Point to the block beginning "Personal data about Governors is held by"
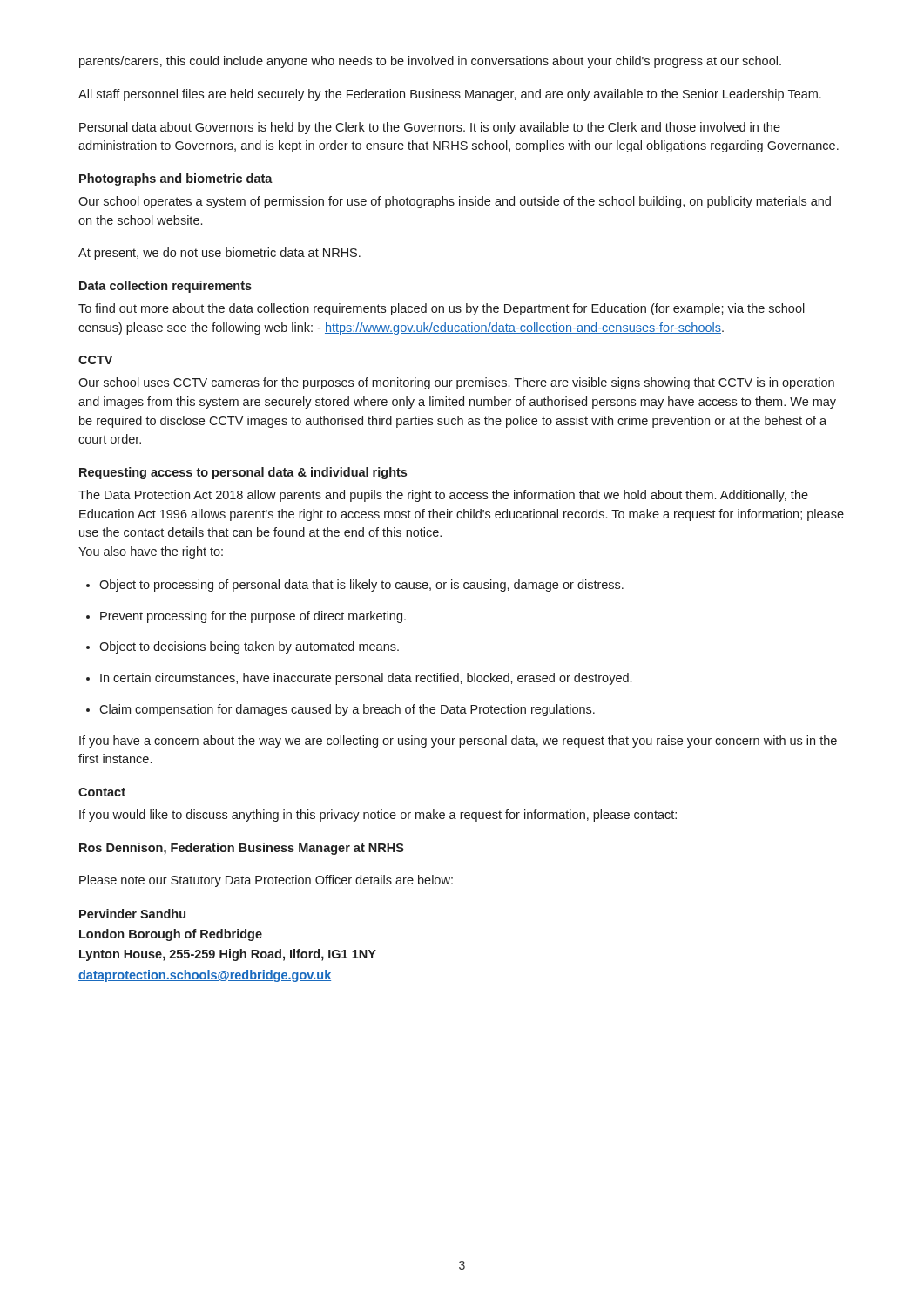The width and height of the screenshot is (924, 1307). tap(462, 137)
